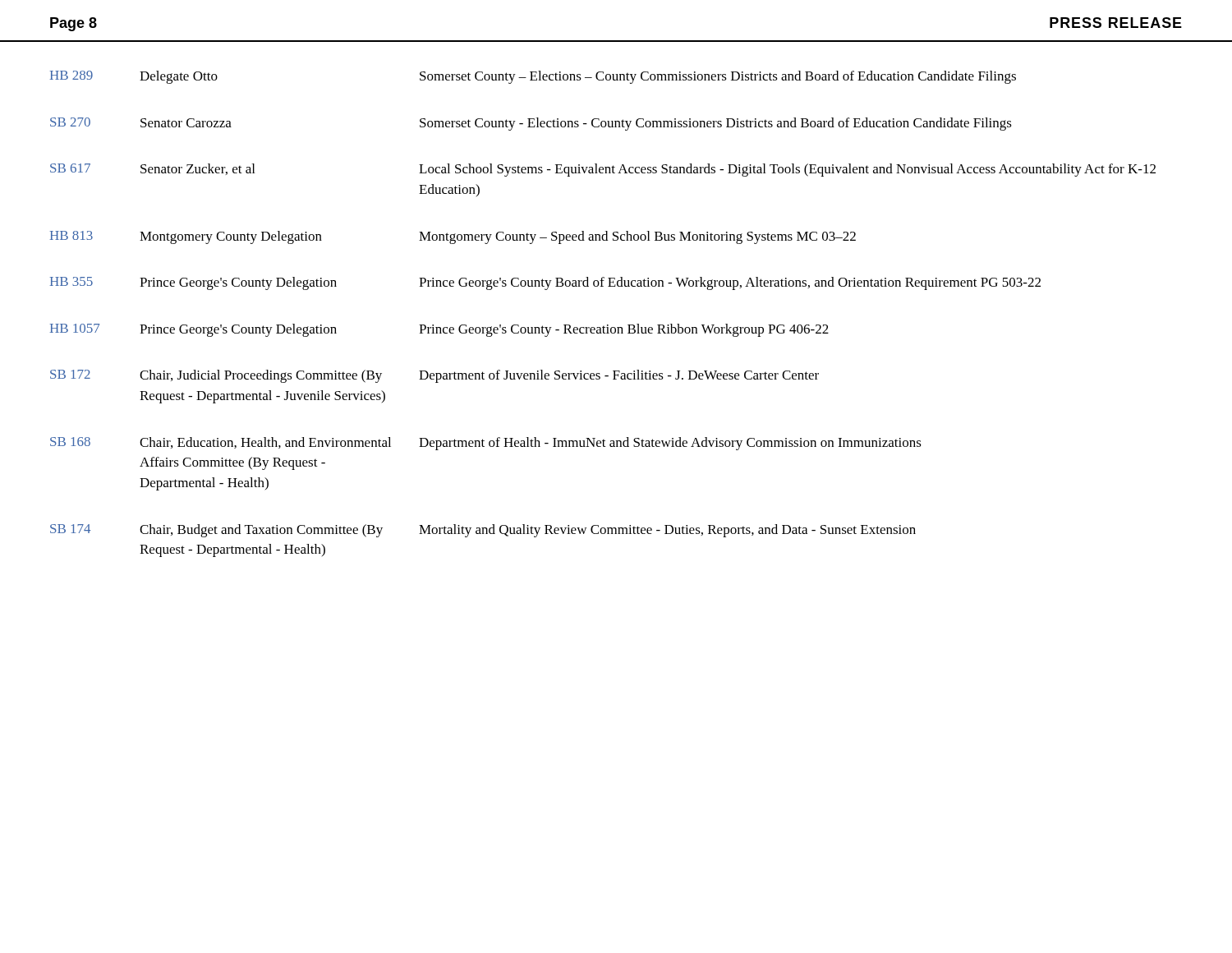
Task: Navigate to the block starting "HB 1057 Prince George's County Delegation Prince George's"
Action: [616, 330]
